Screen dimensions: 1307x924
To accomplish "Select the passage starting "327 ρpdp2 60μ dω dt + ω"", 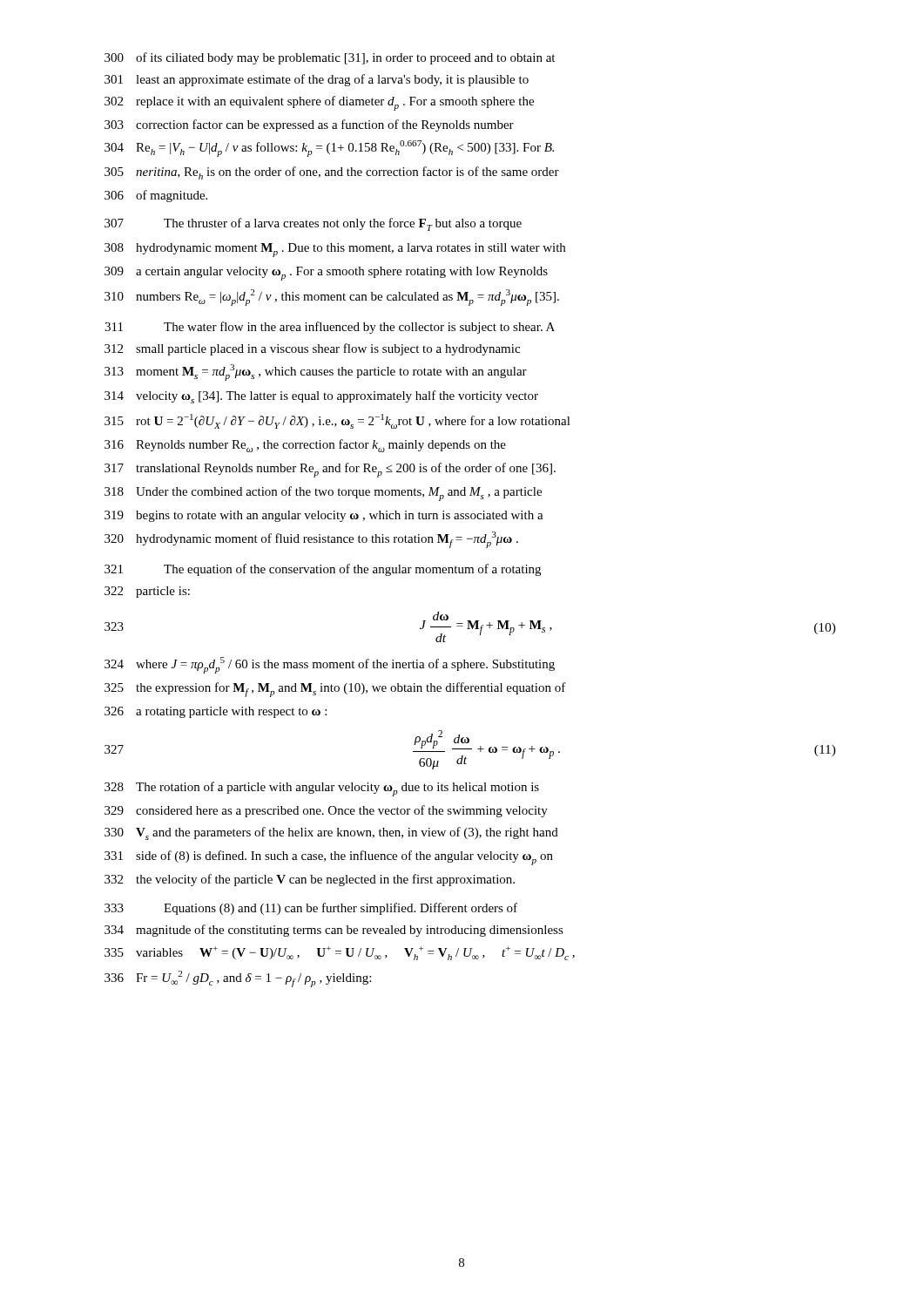I will click(462, 749).
